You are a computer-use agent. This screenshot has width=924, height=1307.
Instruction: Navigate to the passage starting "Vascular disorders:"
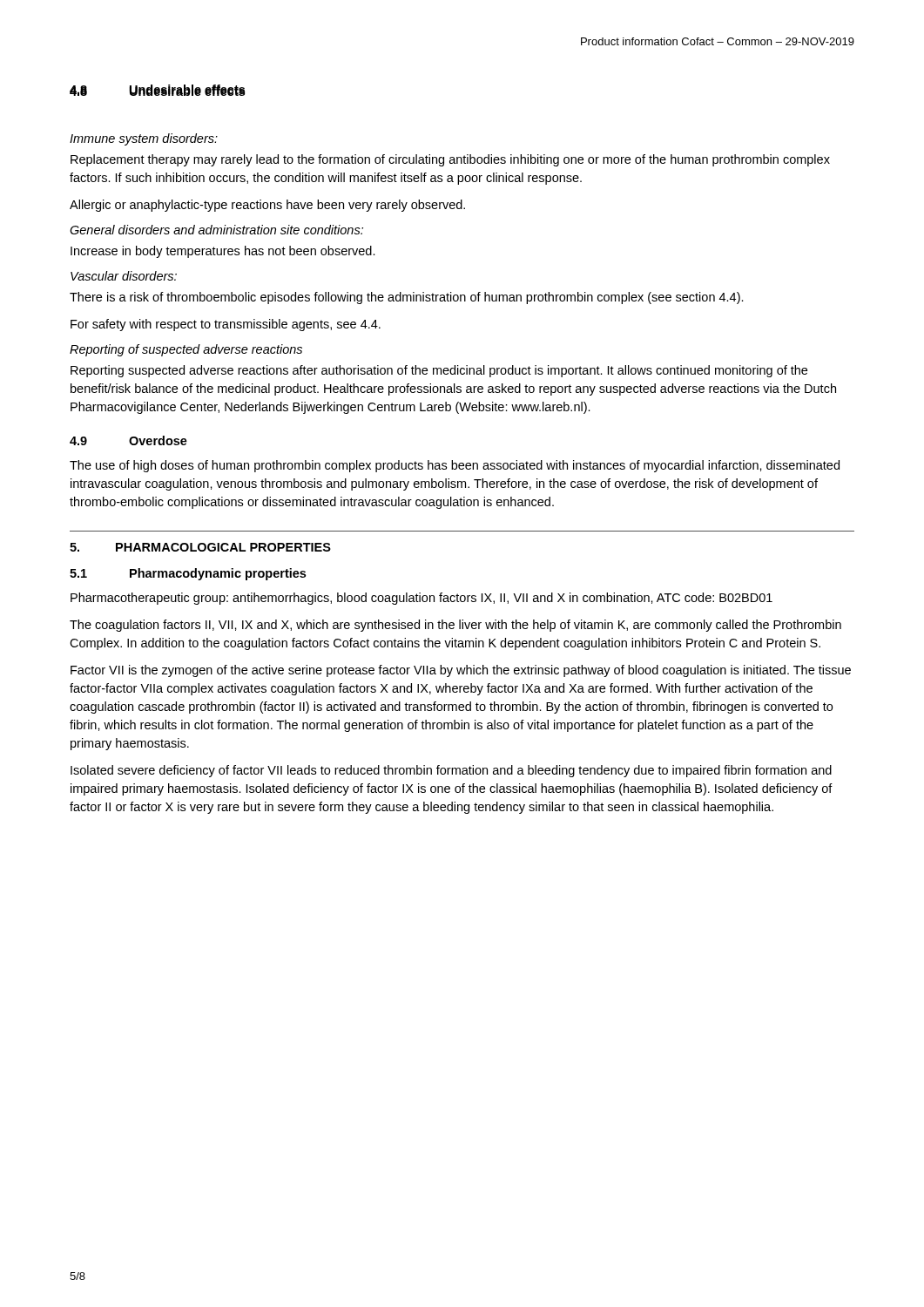[123, 276]
